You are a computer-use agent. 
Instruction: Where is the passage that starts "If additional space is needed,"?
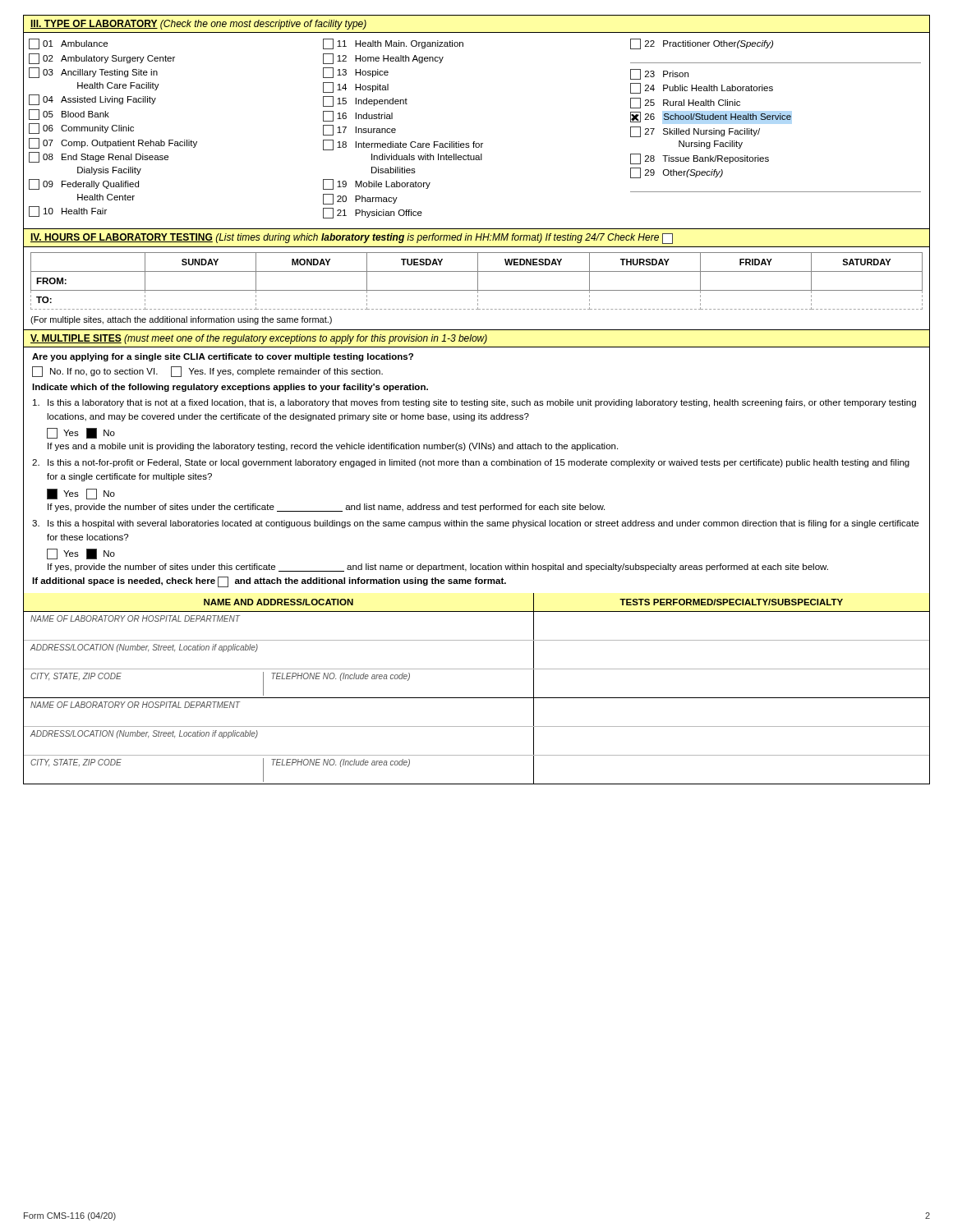pos(269,582)
